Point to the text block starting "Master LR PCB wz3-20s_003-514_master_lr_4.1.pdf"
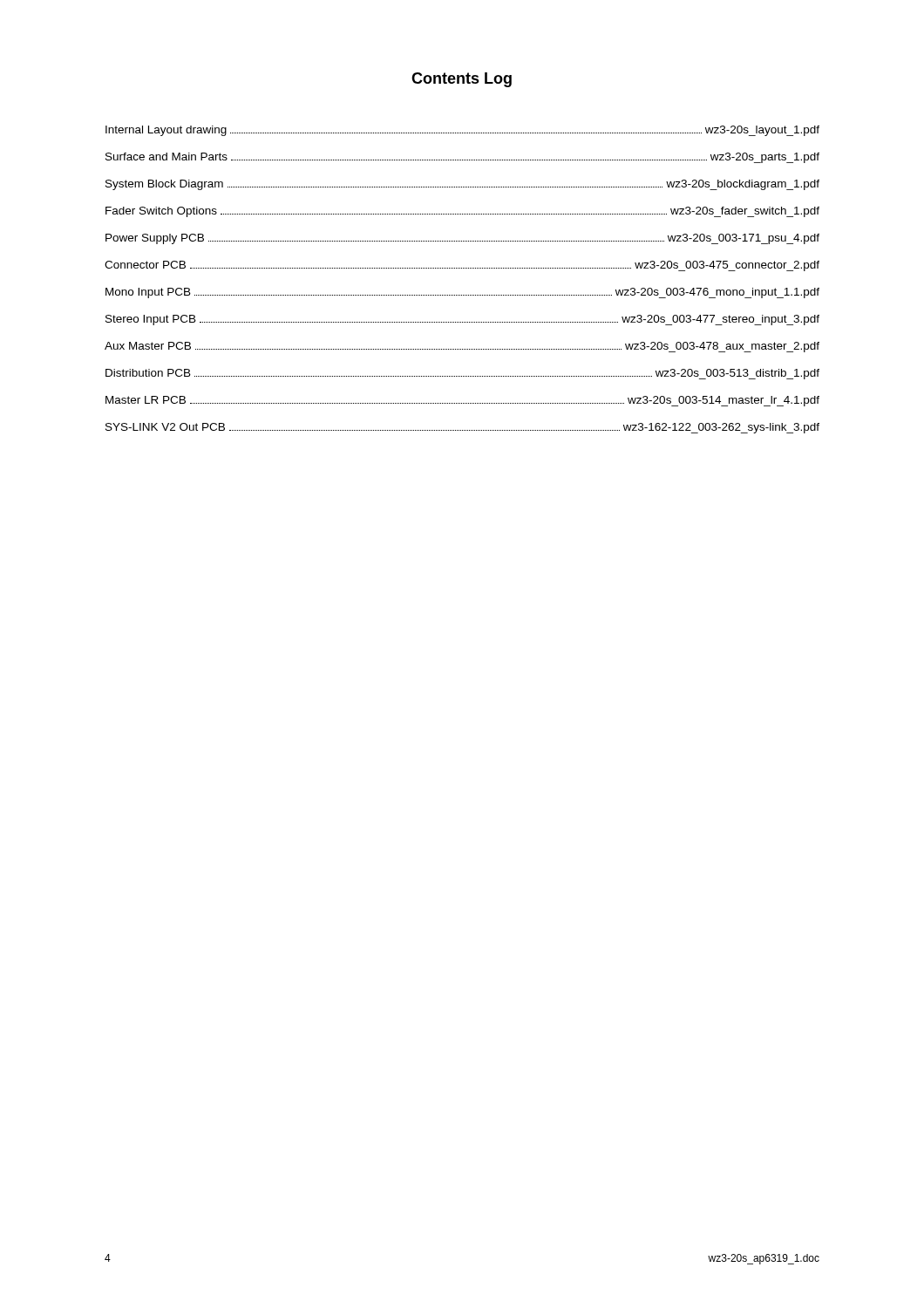The image size is (924, 1308). point(462,400)
